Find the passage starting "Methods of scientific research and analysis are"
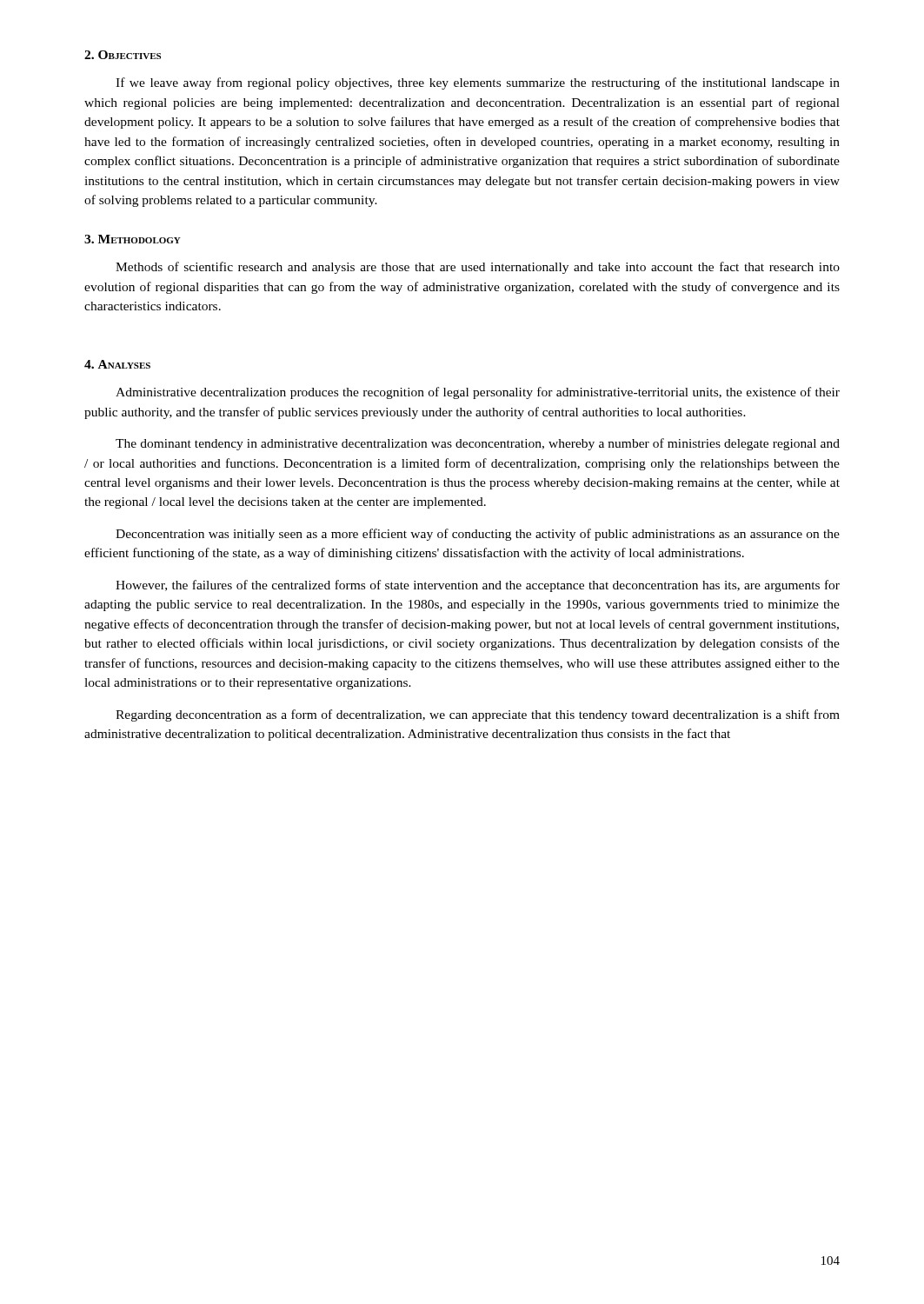 click(x=462, y=287)
